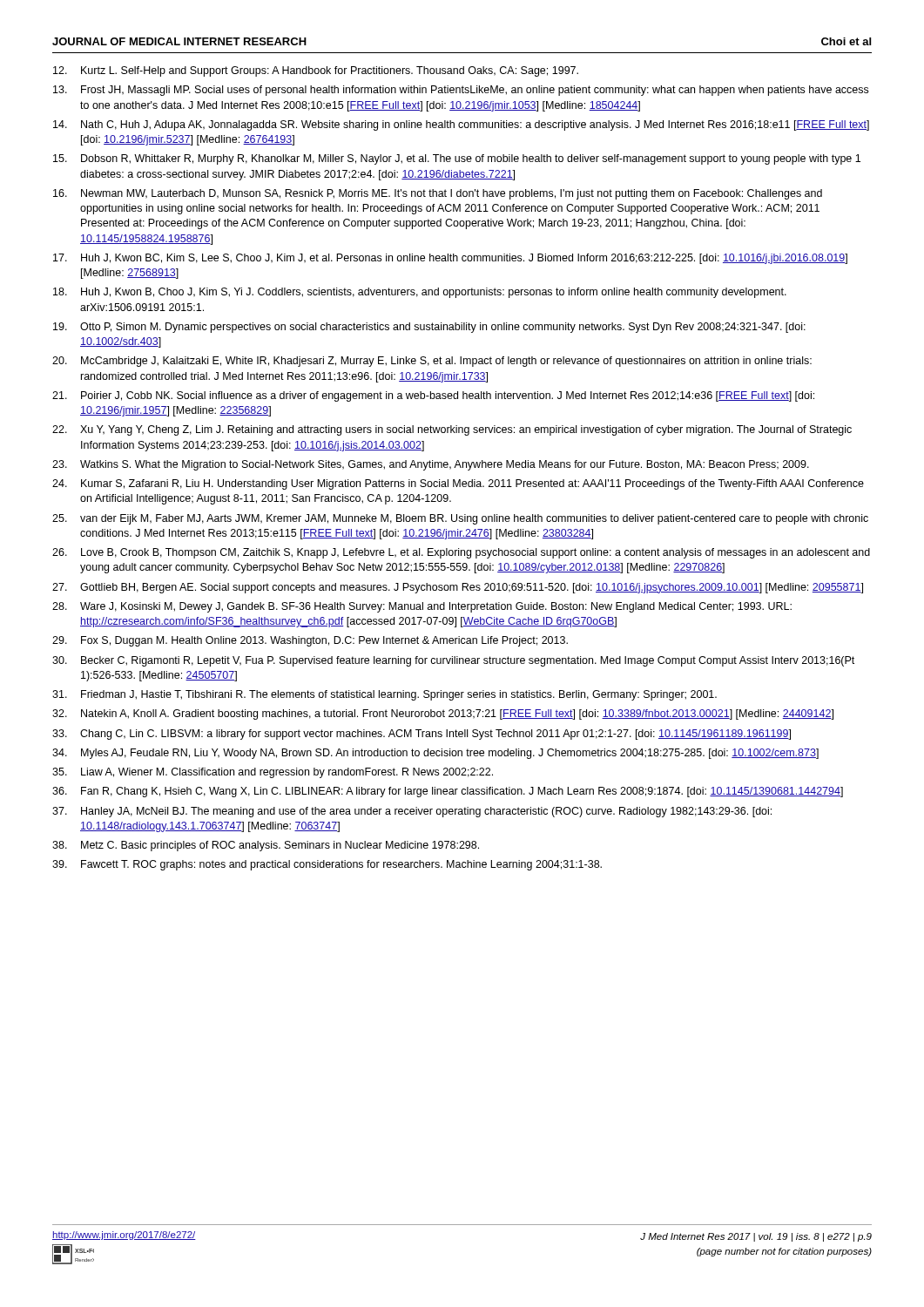Find the block on this page that starts "38. Metz C. Basic"
The height and width of the screenshot is (1307, 924).
click(462, 846)
